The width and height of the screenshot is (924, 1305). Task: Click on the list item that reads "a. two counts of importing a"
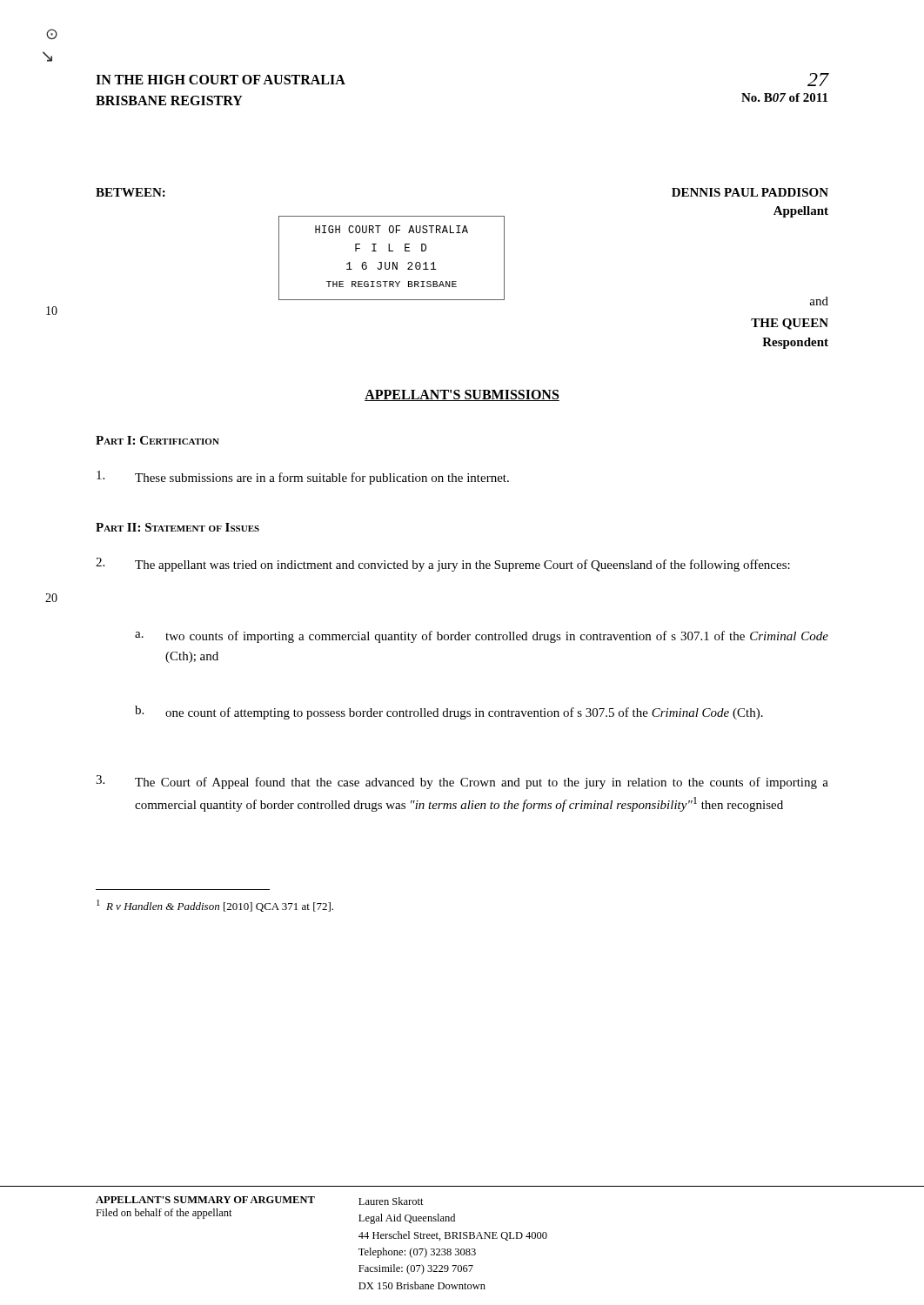point(482,647)
